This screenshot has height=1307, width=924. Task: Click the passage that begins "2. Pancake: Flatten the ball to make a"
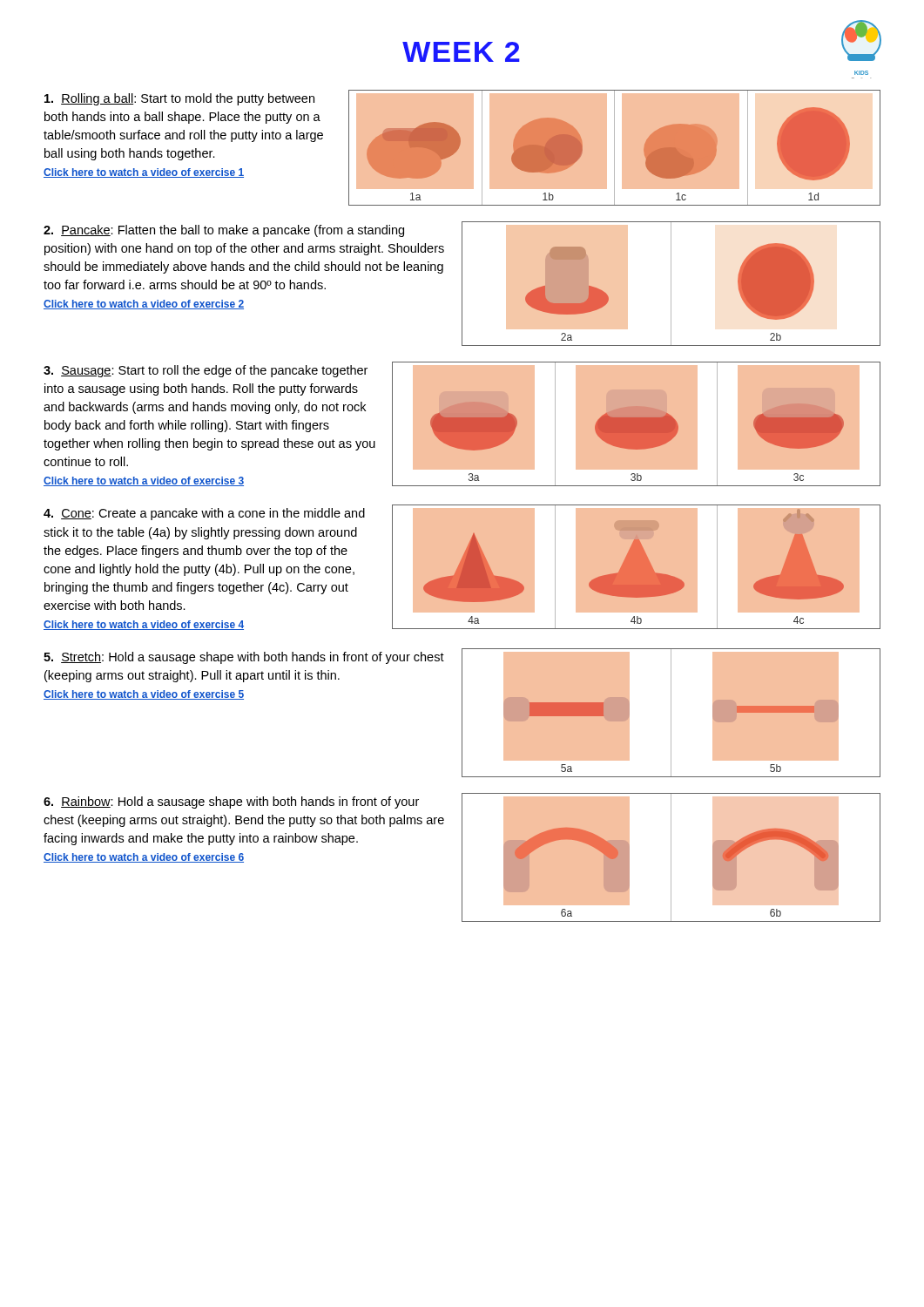coord(245,268)
